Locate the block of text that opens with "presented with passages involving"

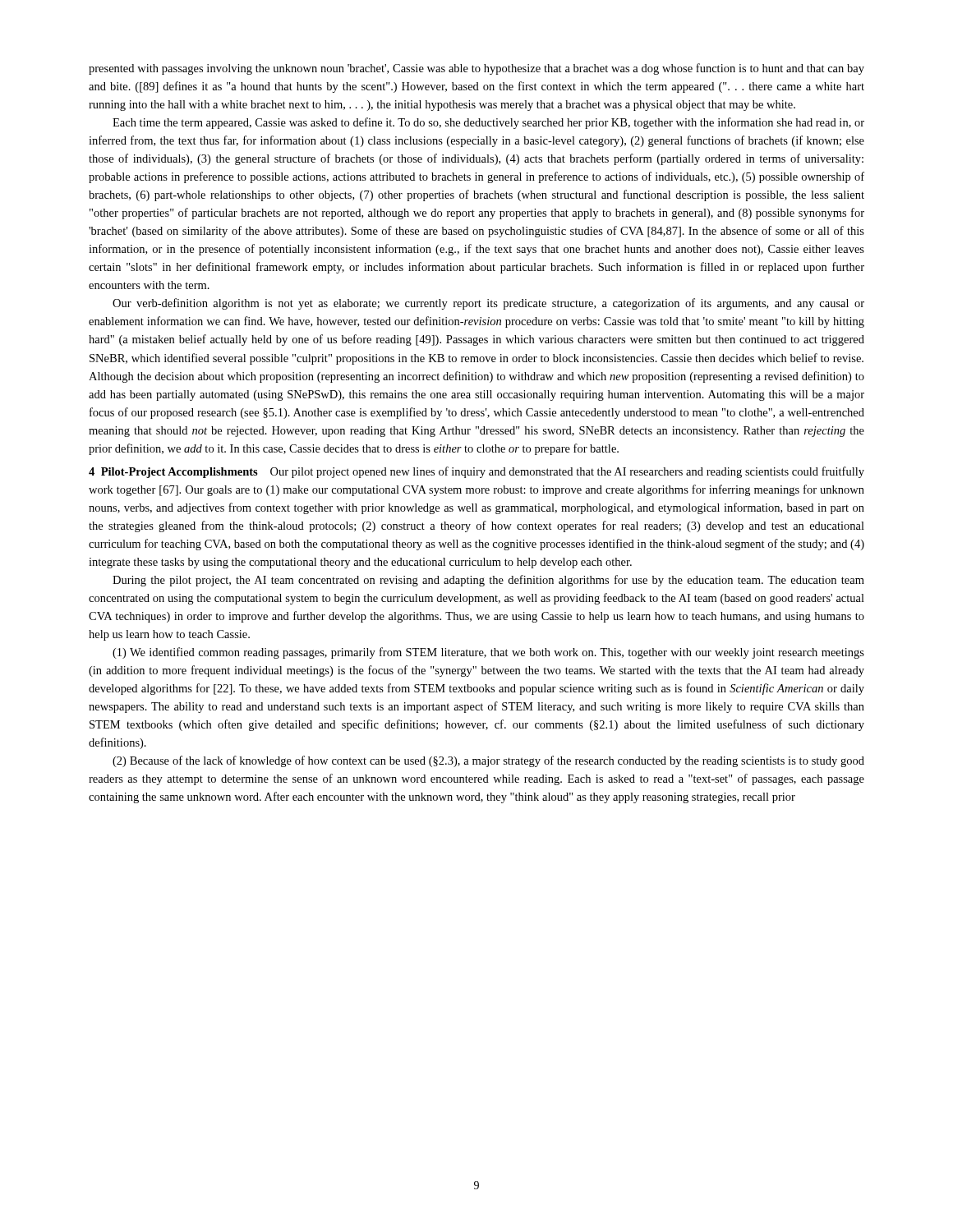click(x=476, y=86)
